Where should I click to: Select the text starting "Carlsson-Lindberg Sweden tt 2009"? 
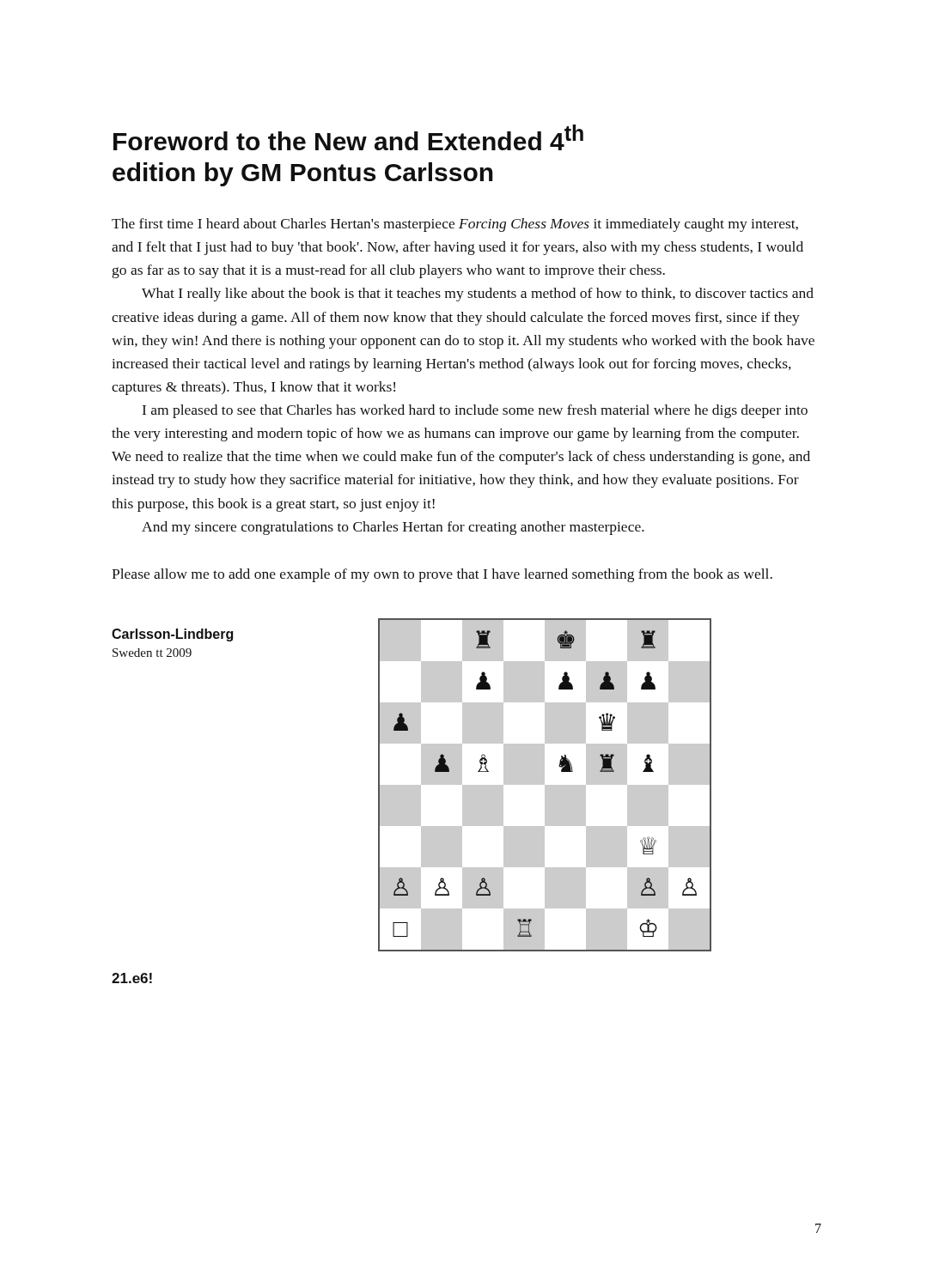point(210,643)
